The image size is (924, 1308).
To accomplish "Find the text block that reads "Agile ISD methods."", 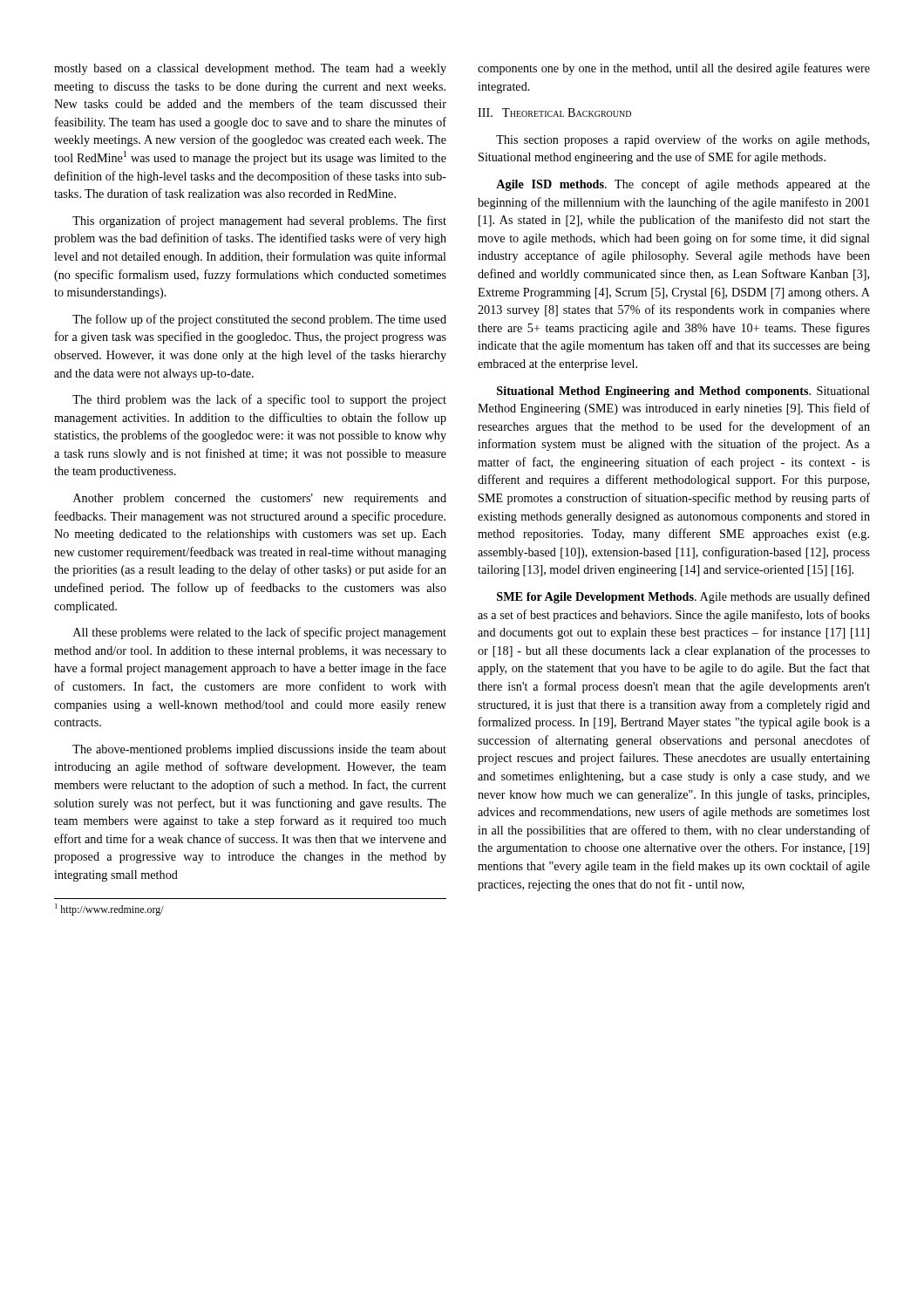I will [x=674, y=274].
